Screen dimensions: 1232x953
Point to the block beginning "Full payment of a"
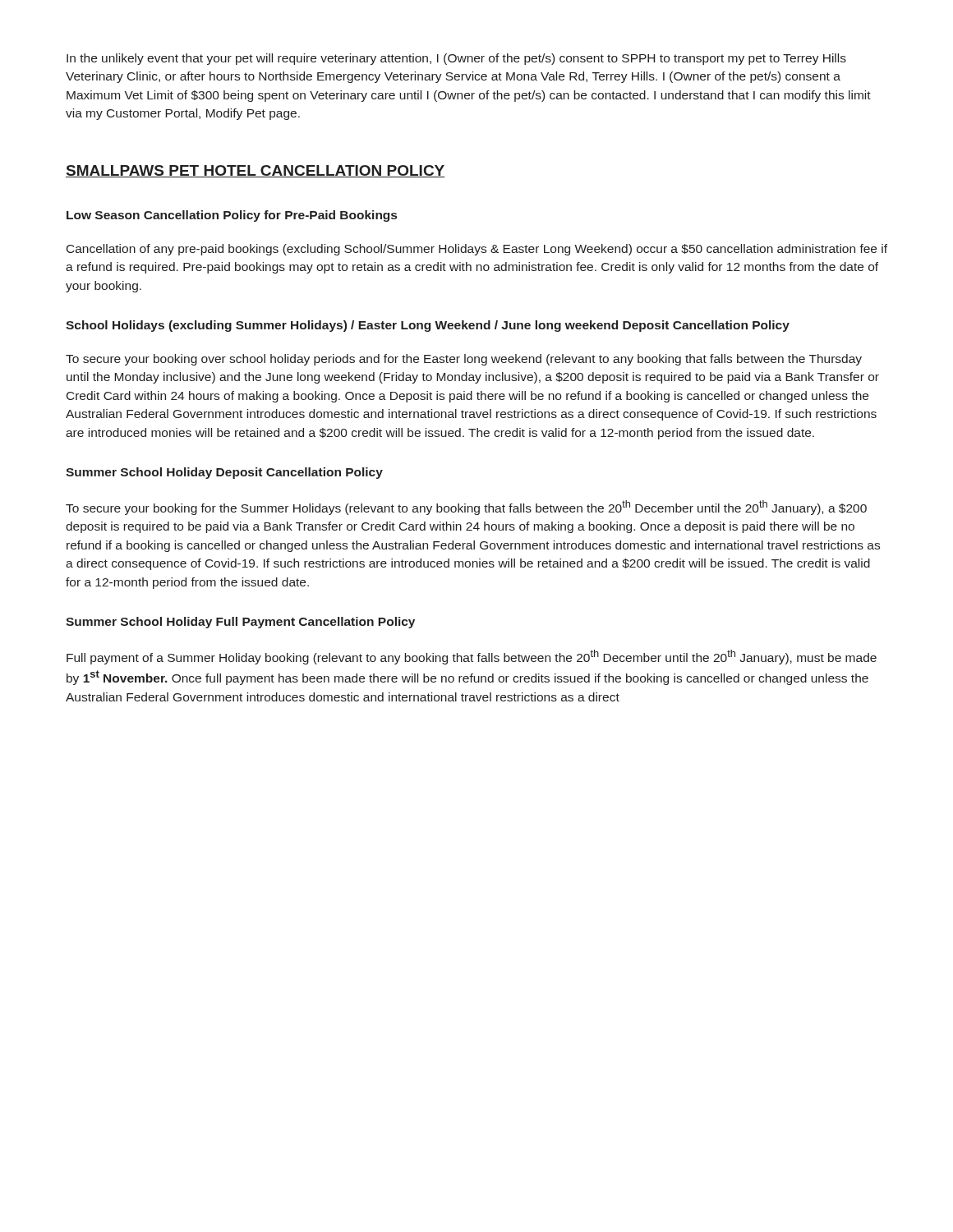point(471,675)
